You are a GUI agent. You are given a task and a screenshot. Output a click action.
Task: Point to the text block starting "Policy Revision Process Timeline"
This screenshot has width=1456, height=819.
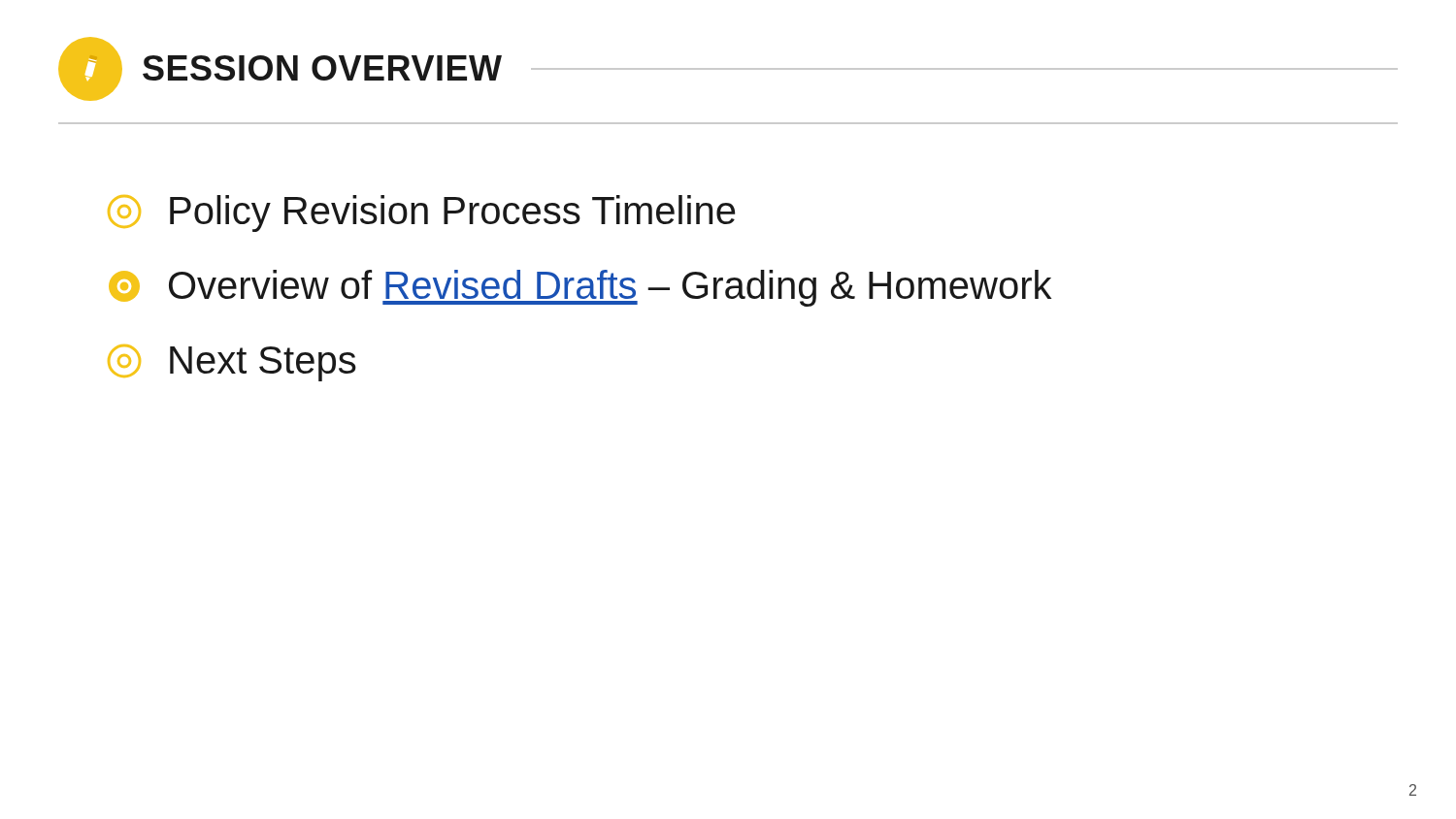[x=422, y=211]
